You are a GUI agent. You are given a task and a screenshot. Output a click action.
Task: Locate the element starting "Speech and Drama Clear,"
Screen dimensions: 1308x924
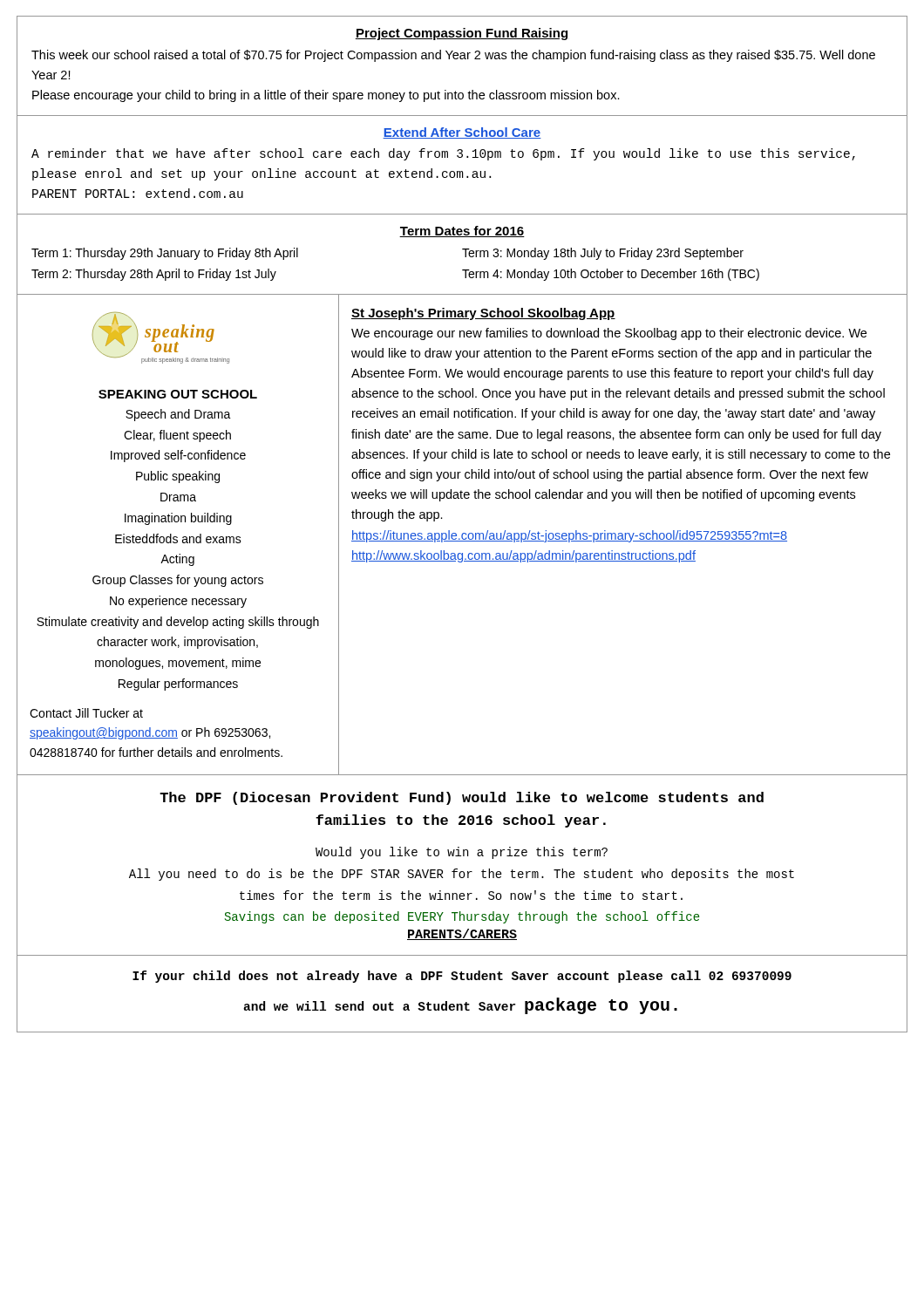point(178,549)
